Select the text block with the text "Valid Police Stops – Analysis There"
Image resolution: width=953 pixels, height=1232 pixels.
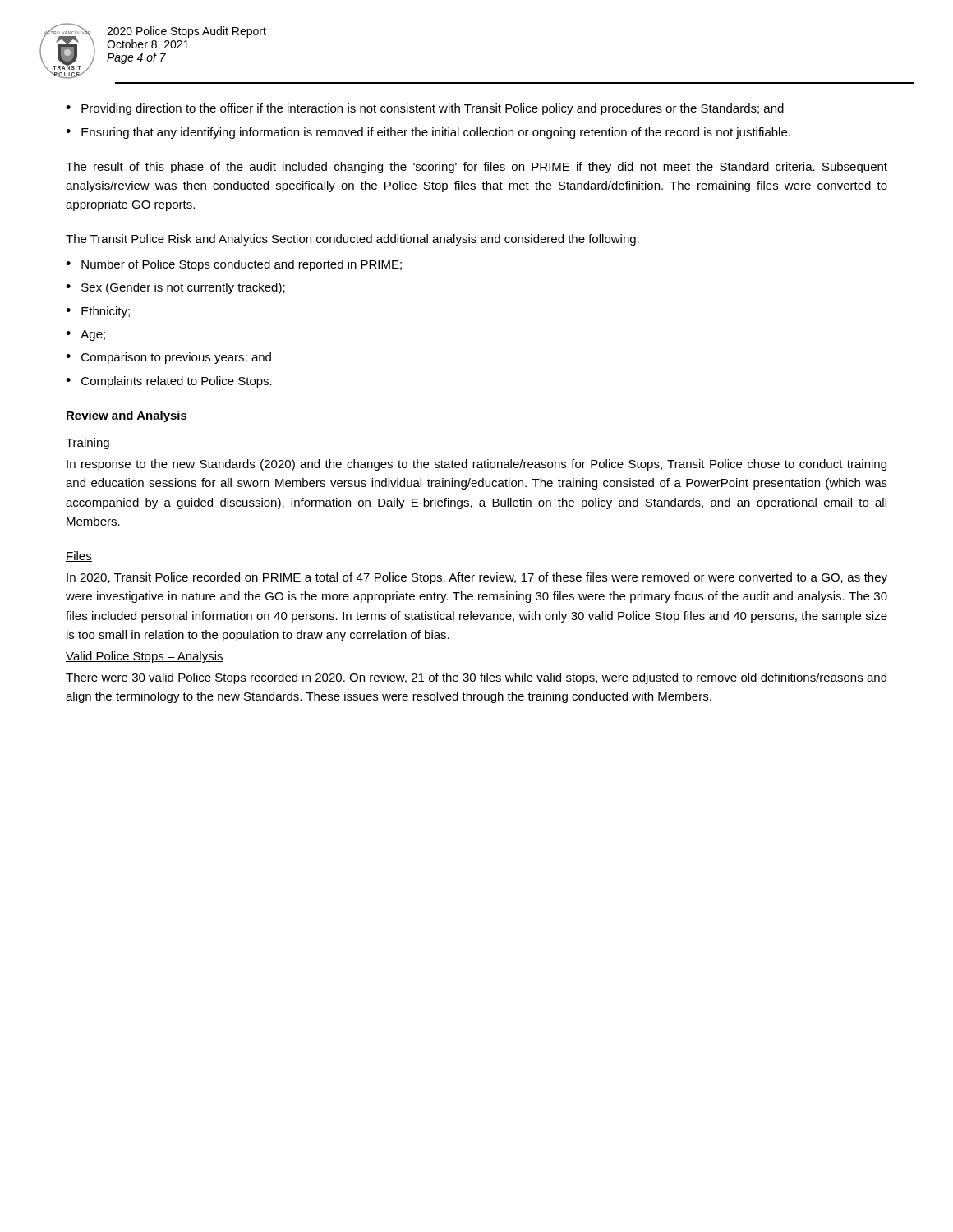pos(476,678)
